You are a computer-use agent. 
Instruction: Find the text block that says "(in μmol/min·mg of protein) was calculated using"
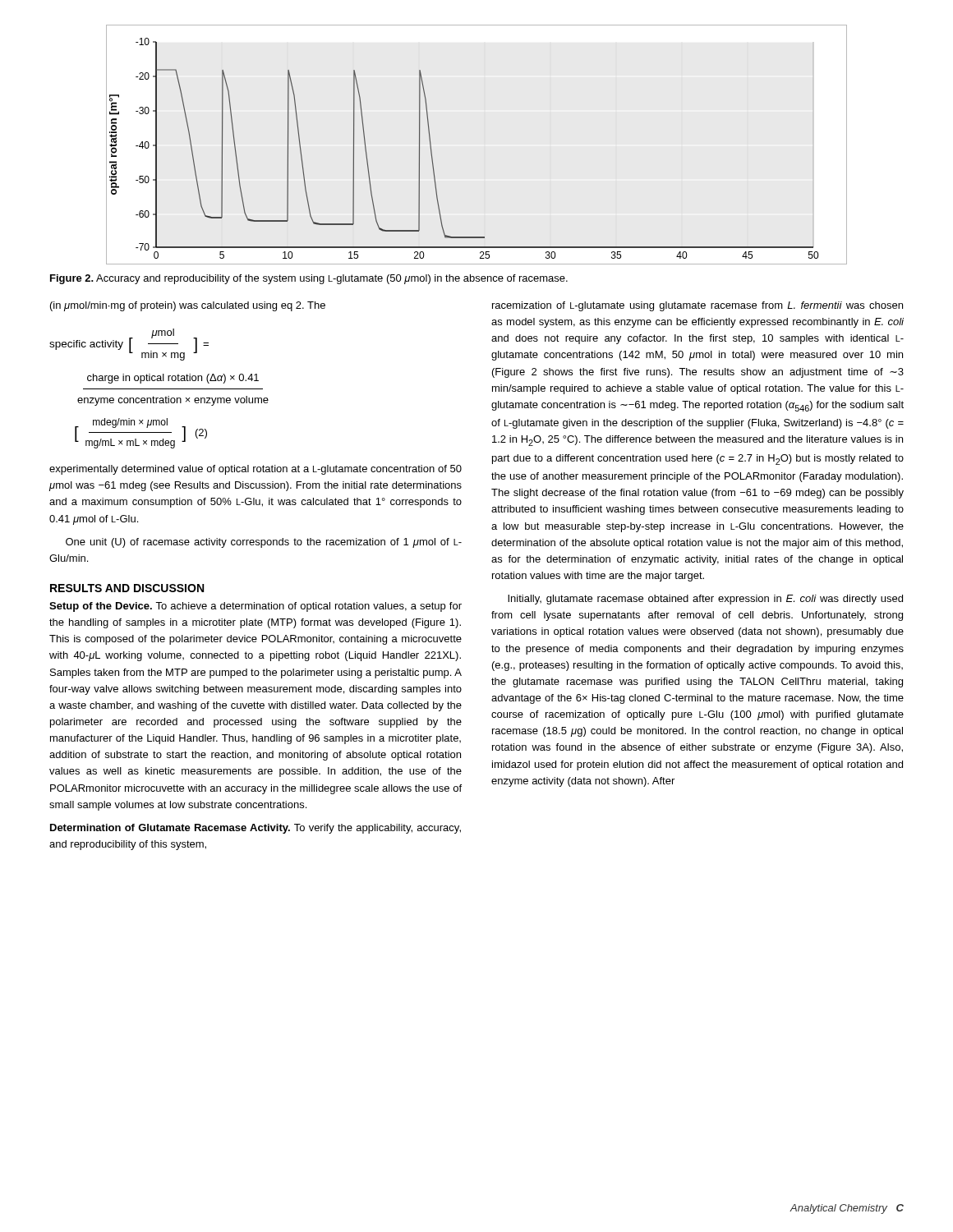pos(187,305)
